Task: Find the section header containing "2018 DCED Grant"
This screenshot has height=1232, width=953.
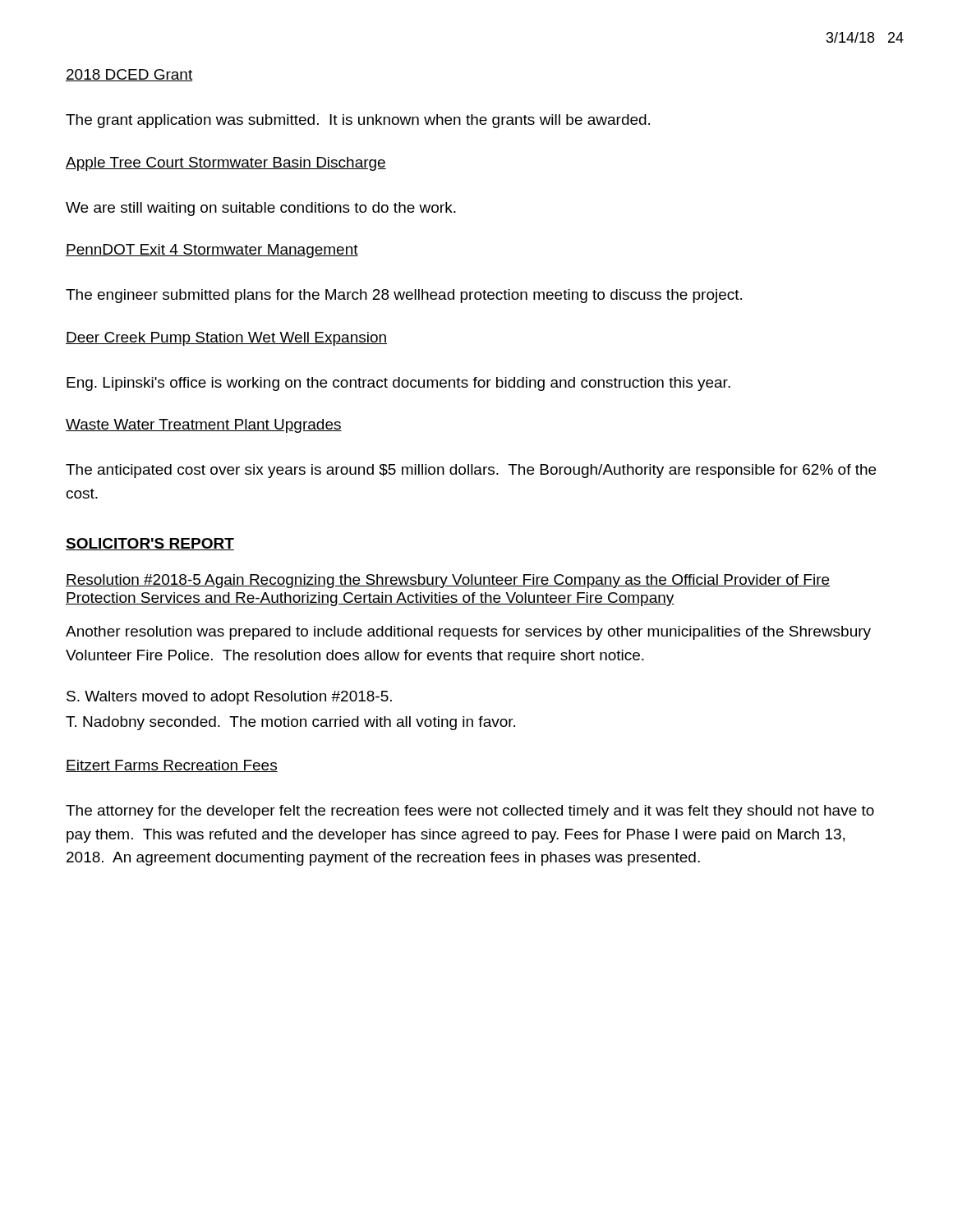Action: tap(129, 75)
